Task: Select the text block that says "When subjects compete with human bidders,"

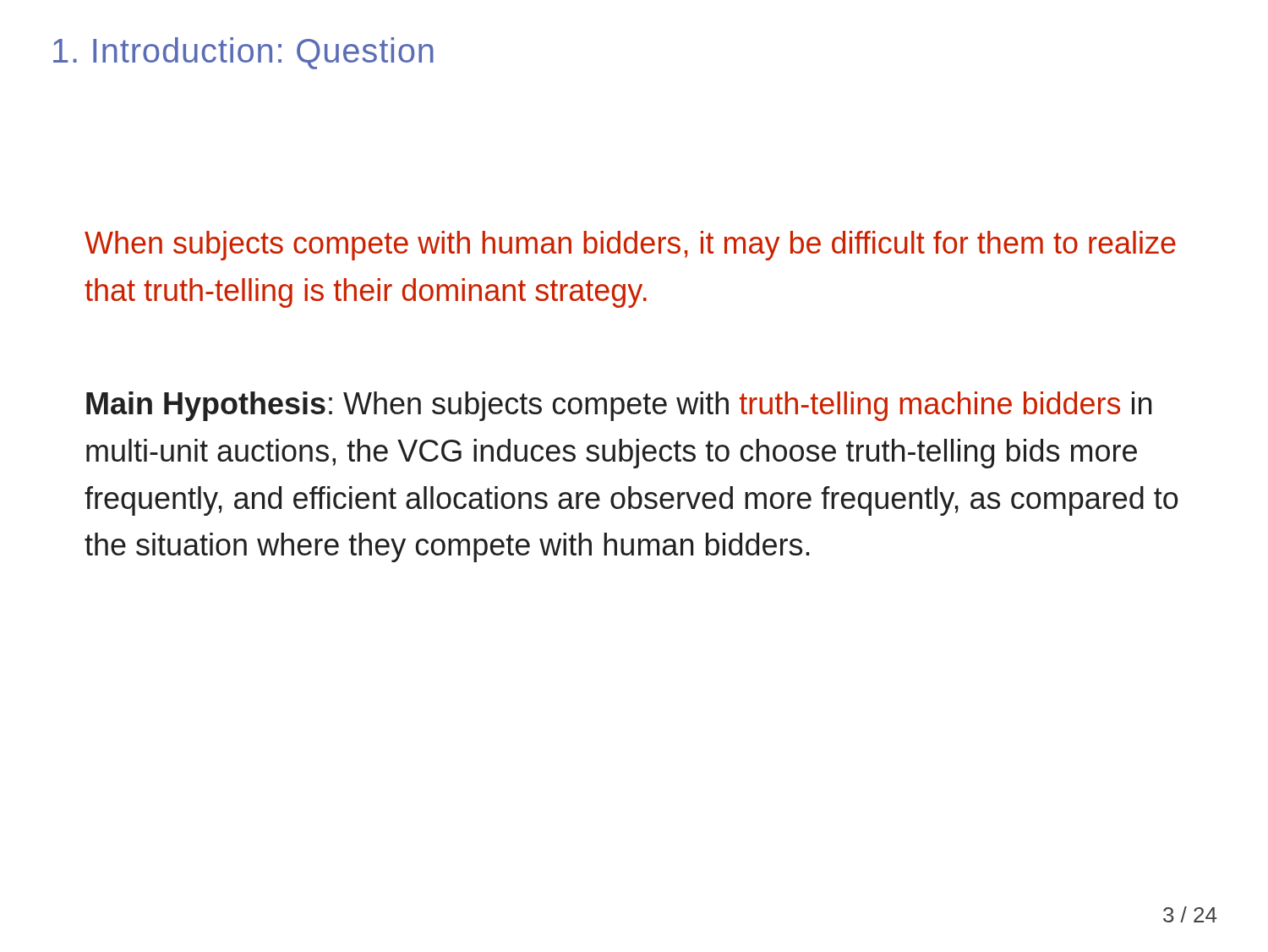Action: point(631,267)
